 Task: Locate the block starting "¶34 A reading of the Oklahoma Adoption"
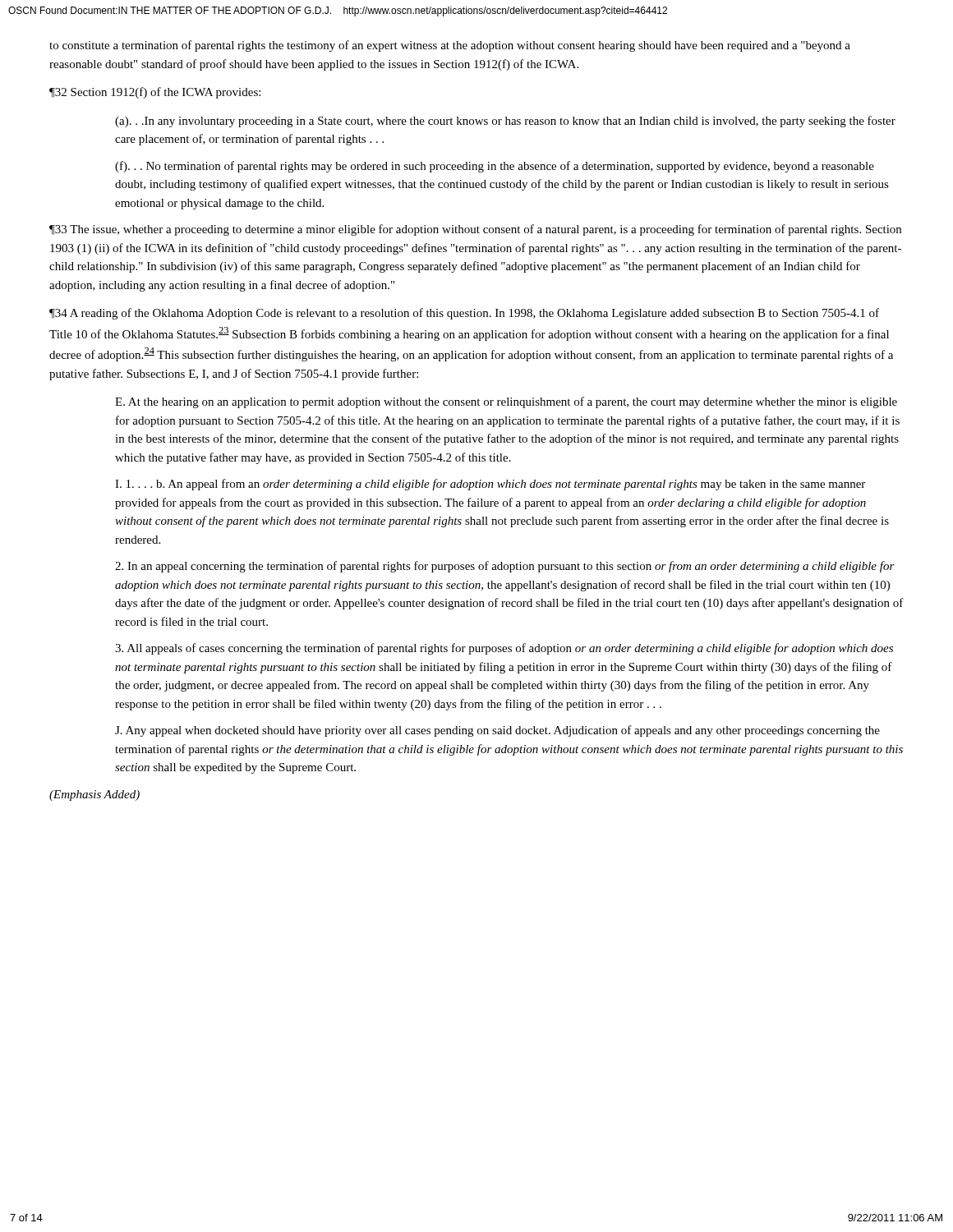(x=476, y=343)
